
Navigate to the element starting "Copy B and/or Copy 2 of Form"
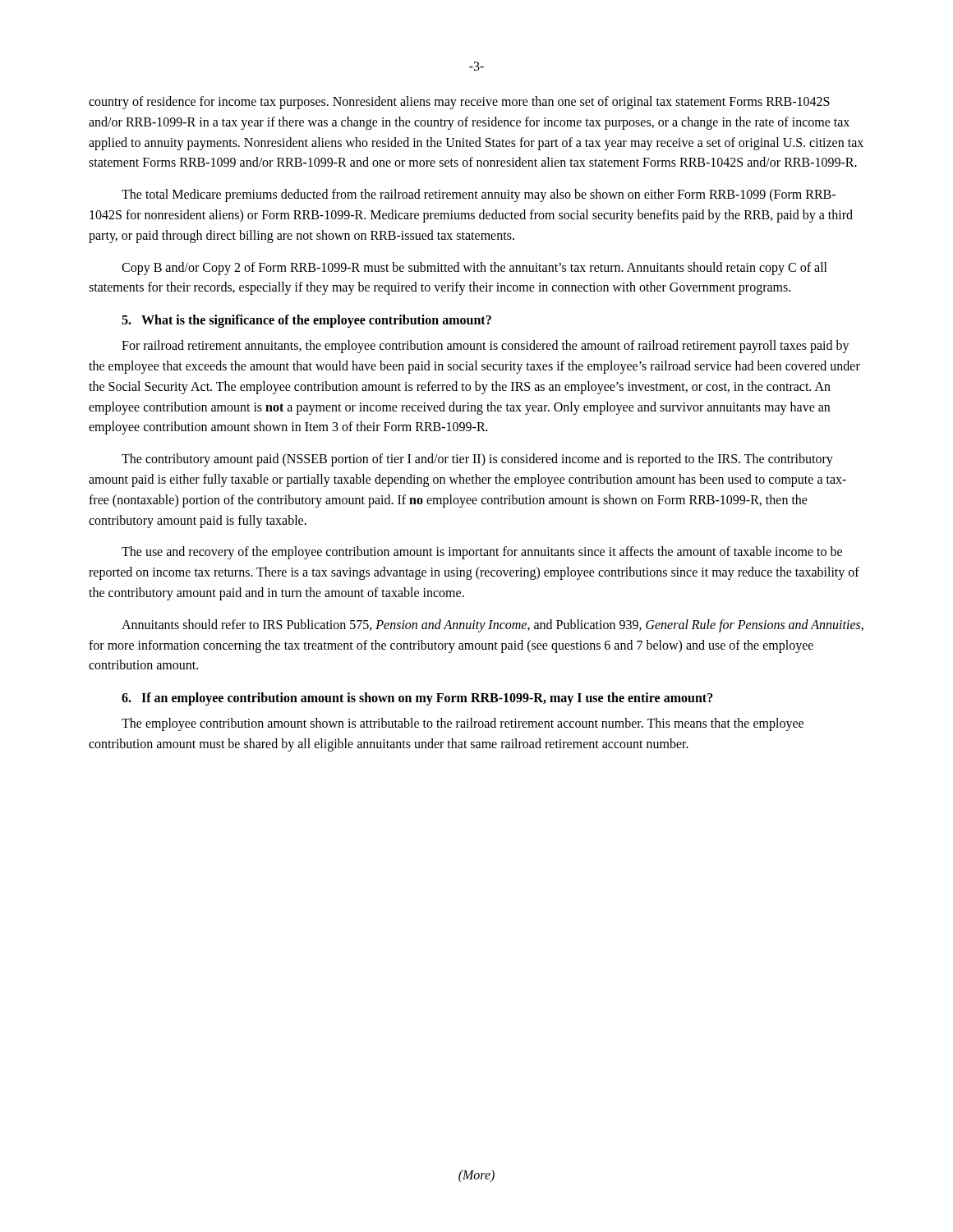[x=458, y=277]
